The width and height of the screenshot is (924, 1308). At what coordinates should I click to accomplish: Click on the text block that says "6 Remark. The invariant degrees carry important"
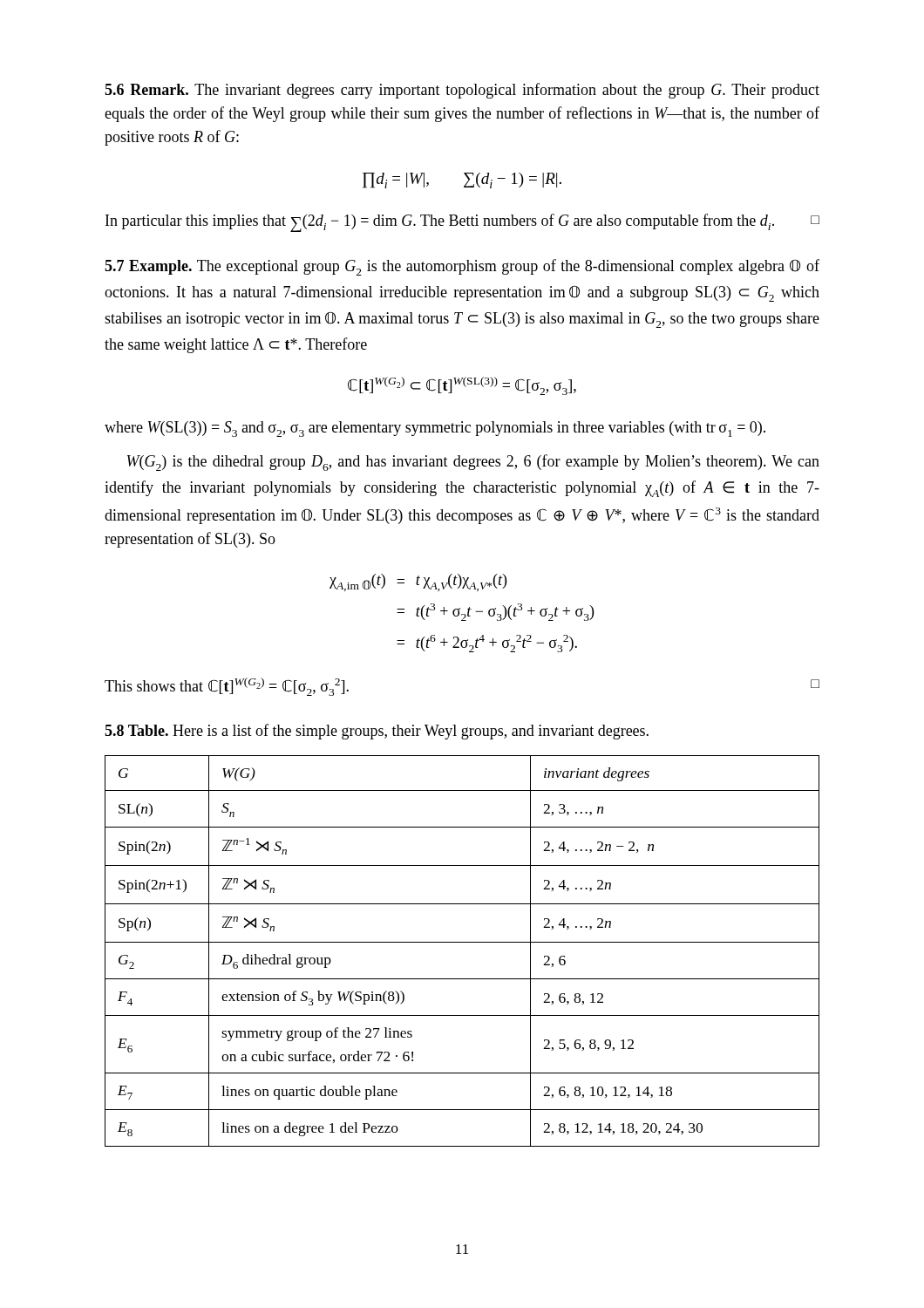(x=462, y=113)
